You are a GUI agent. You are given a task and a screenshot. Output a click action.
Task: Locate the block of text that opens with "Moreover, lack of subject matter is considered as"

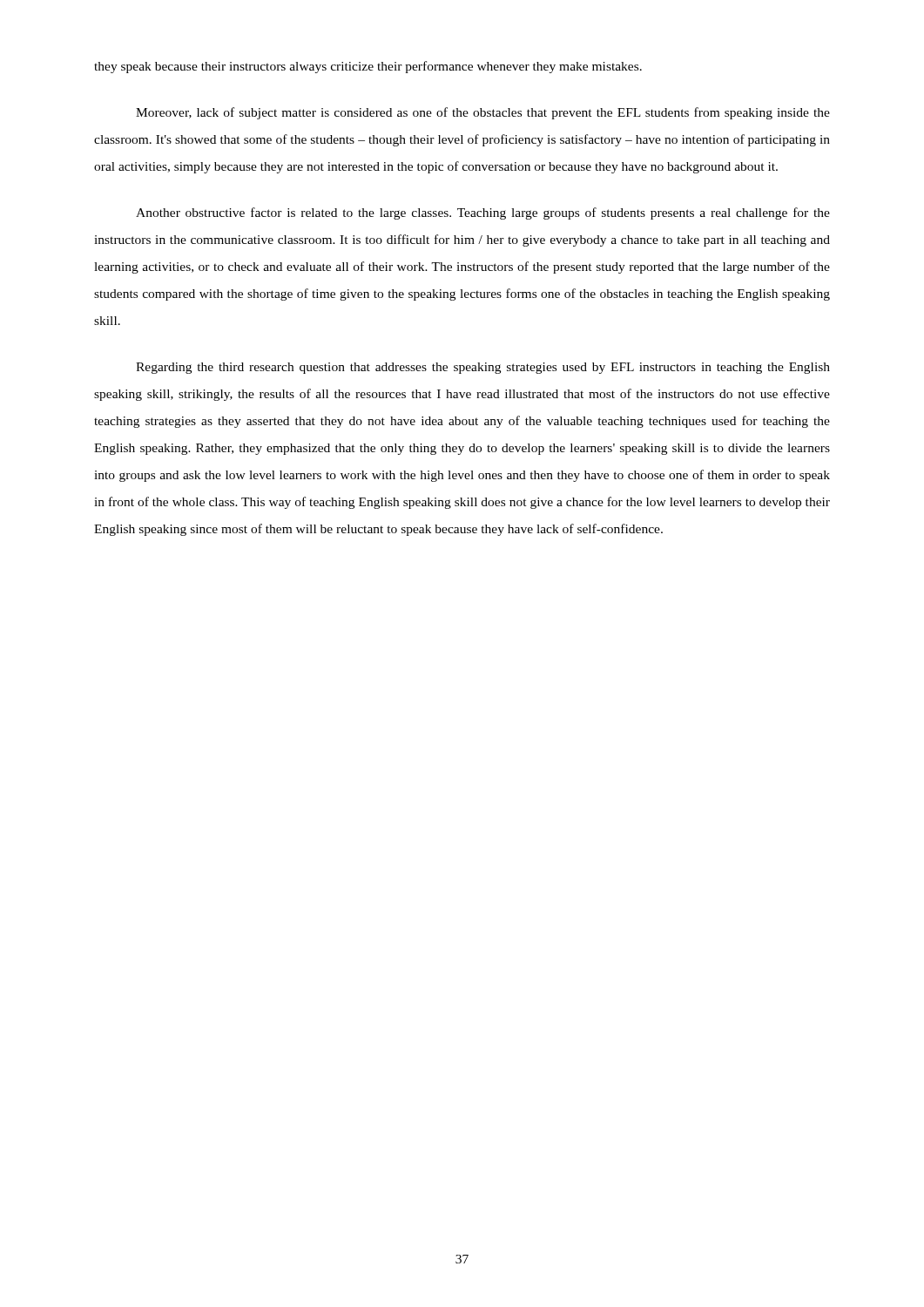pos(462,139)
